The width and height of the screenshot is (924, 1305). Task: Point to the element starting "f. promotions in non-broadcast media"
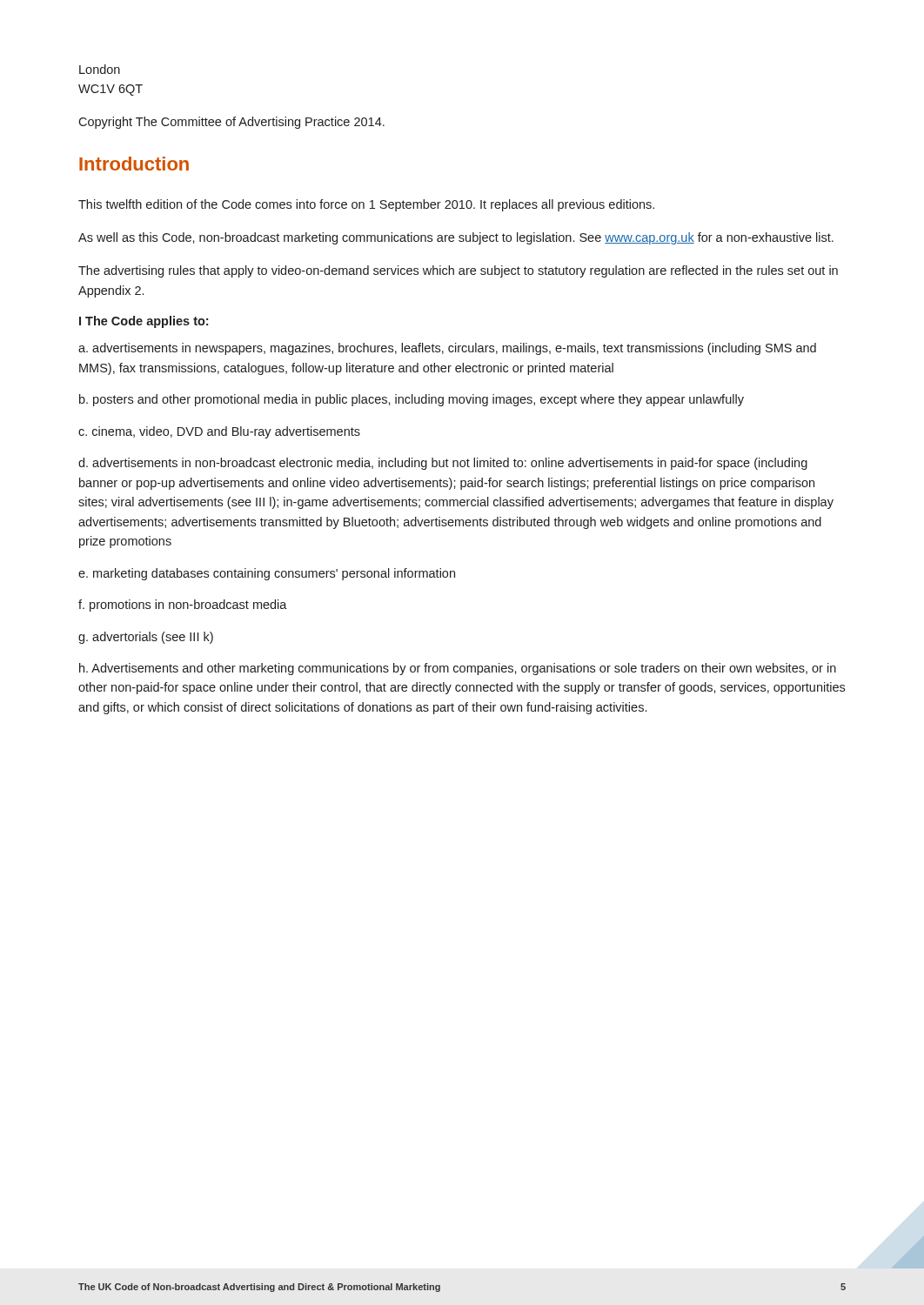(182, 605)
